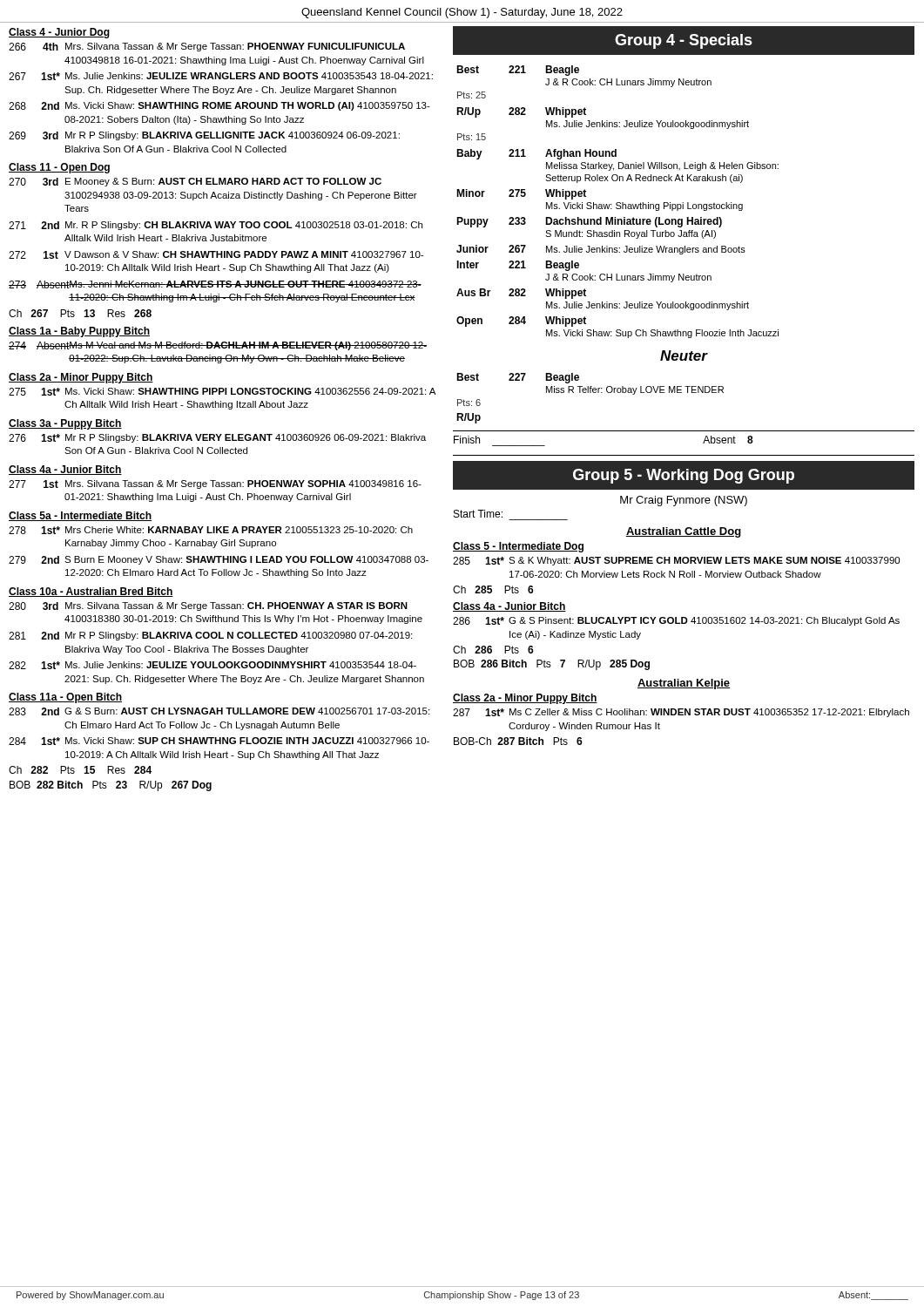Click on the text starting "Class 5a - Intermediate"
This screenshot has width=924, height=1307.
[80, 516]
